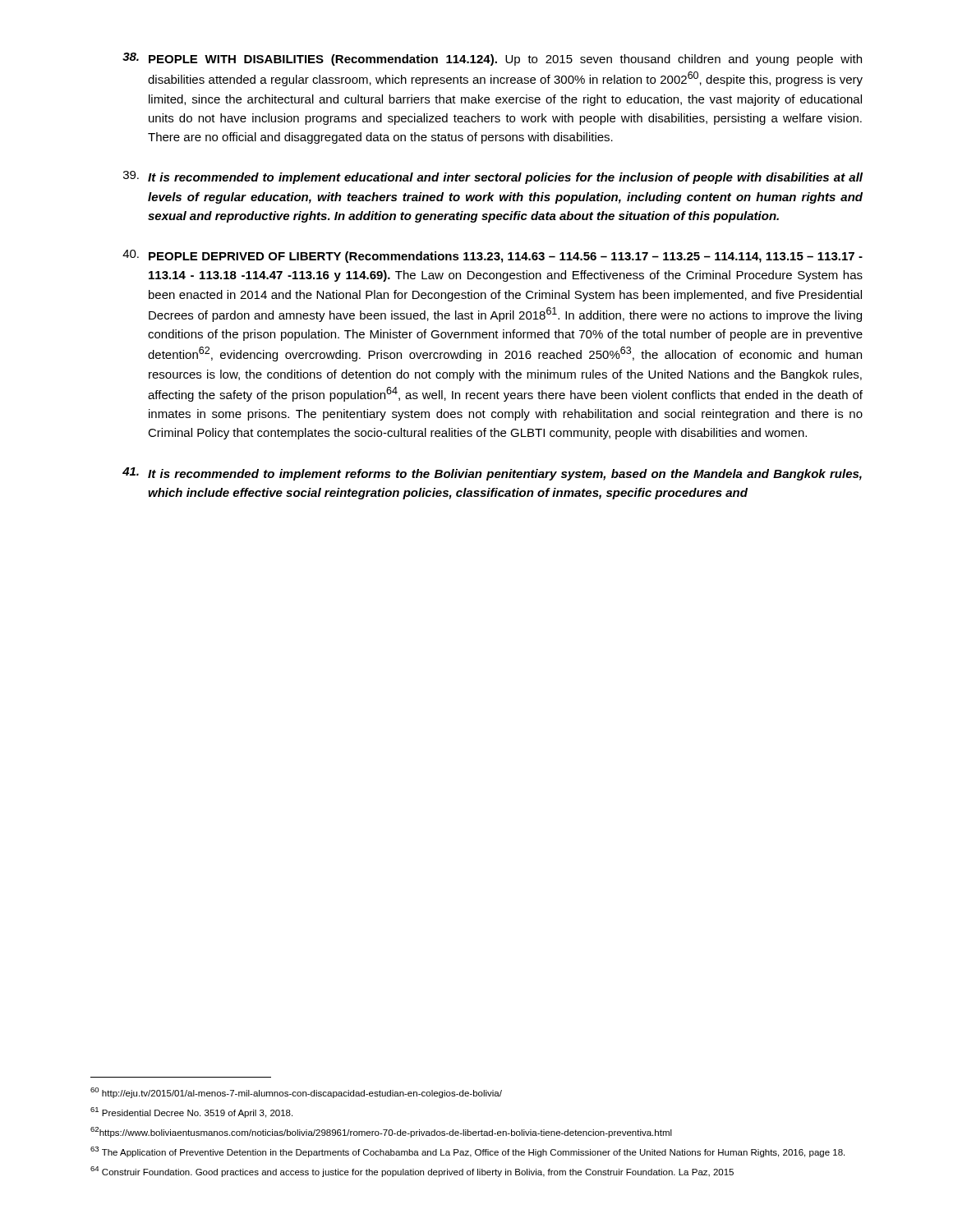Locate the block starting "63 The Application"
This screenshot has height=1232, width=953.
coord(468,1151)
